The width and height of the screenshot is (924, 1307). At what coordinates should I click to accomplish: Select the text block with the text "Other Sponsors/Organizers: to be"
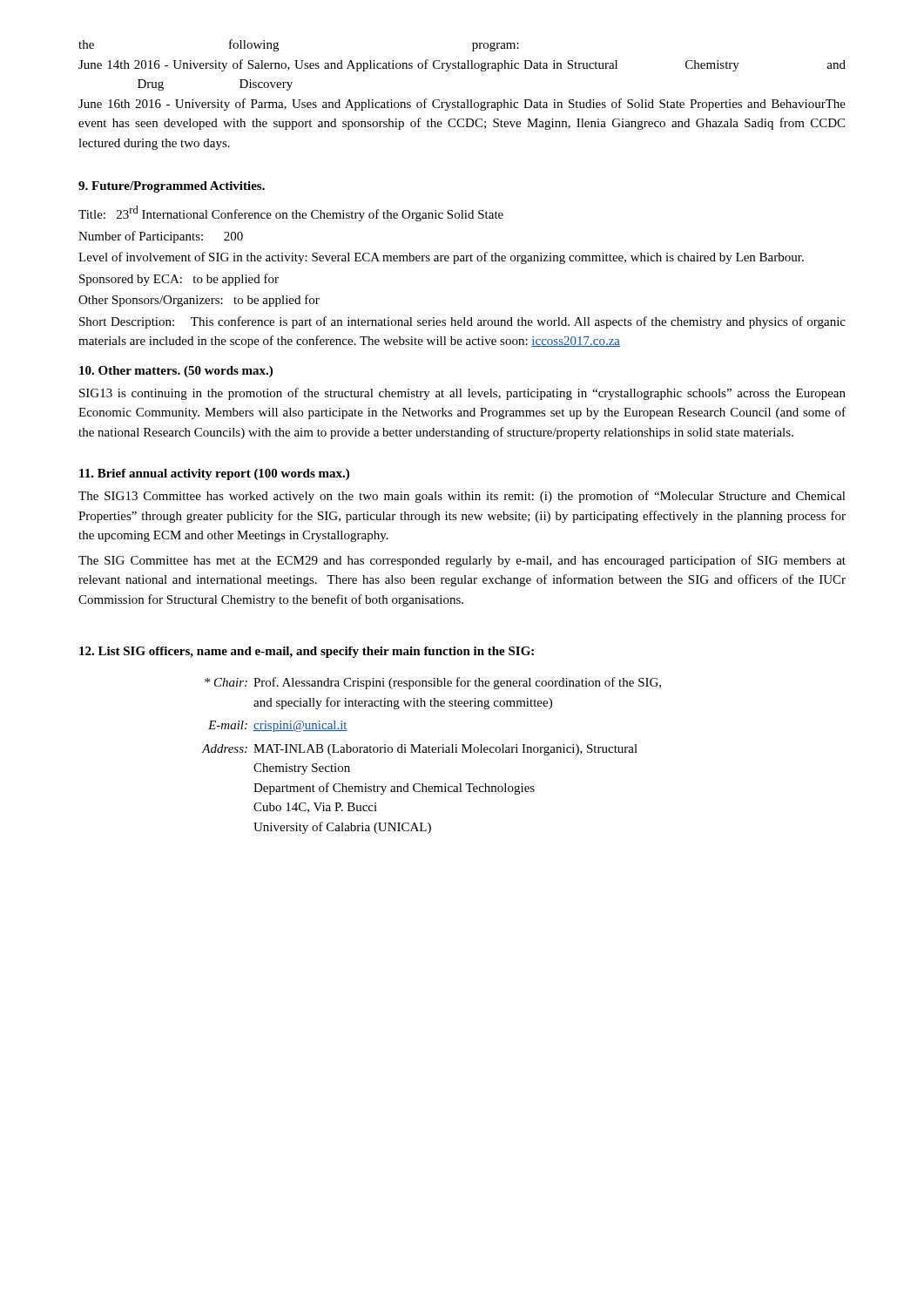pyautogui.click(x=199, y=300)
